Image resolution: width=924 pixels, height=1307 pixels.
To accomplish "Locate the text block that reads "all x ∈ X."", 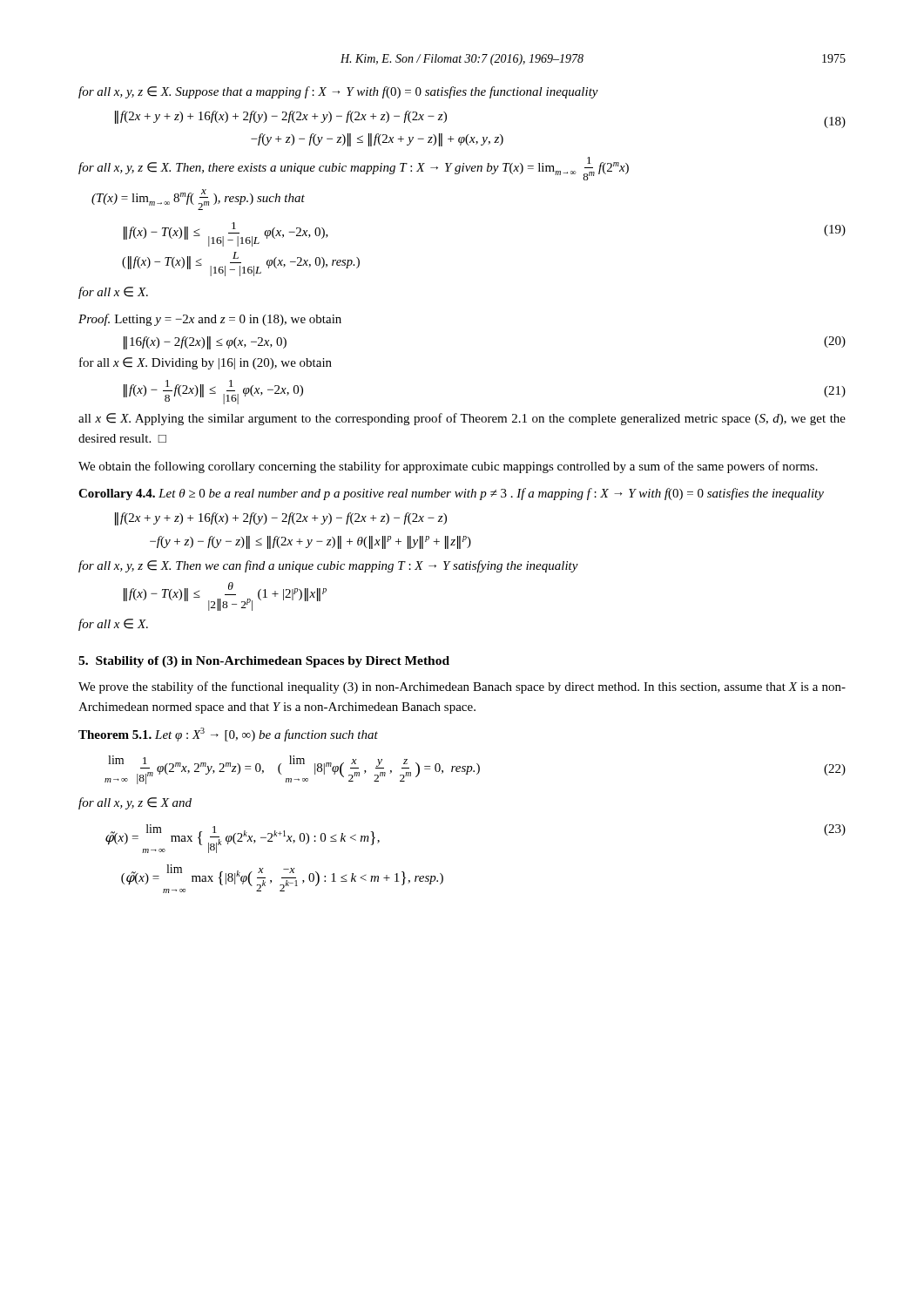I will (462, 428).
